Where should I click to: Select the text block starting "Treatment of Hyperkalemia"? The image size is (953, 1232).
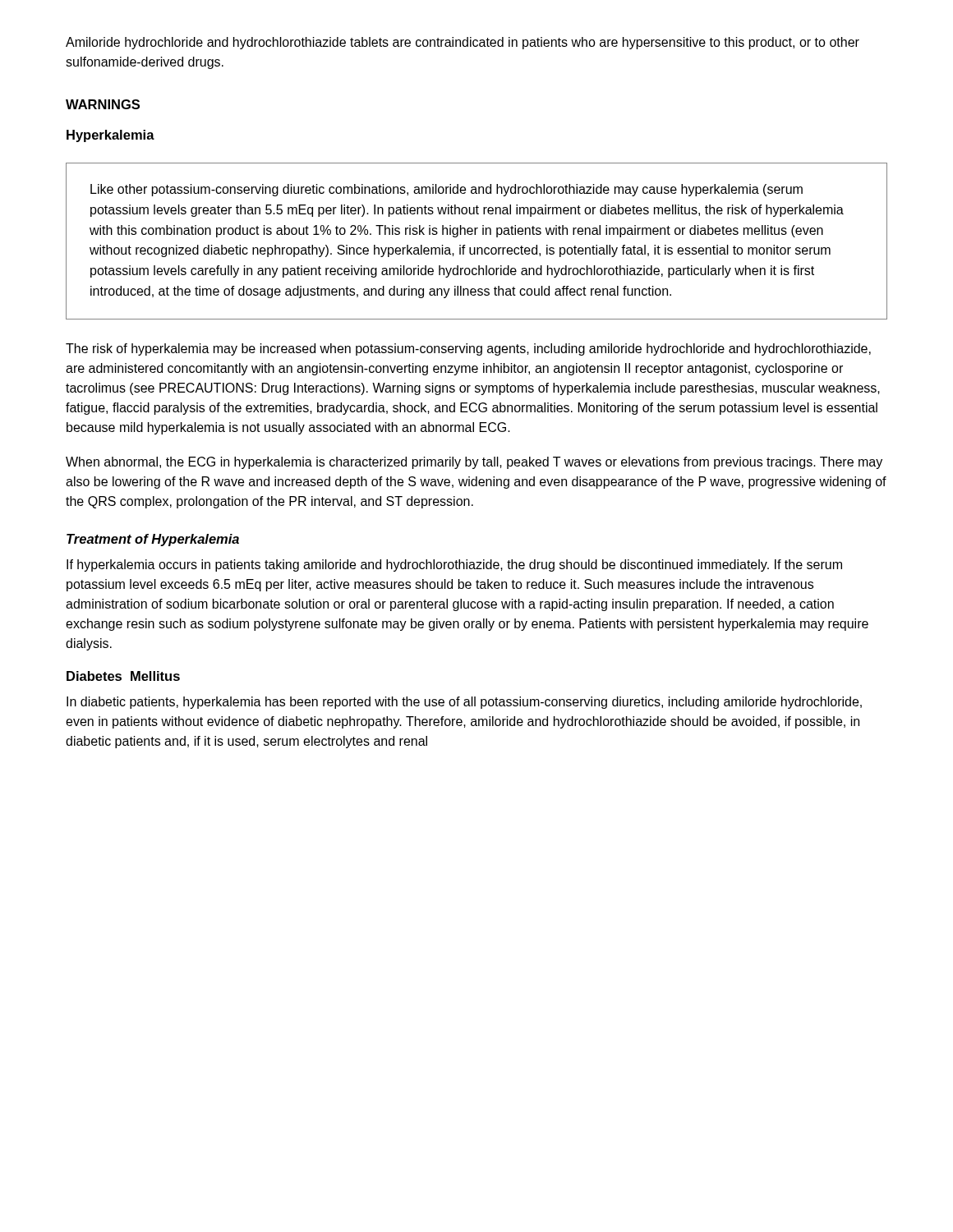click(153, 539)
